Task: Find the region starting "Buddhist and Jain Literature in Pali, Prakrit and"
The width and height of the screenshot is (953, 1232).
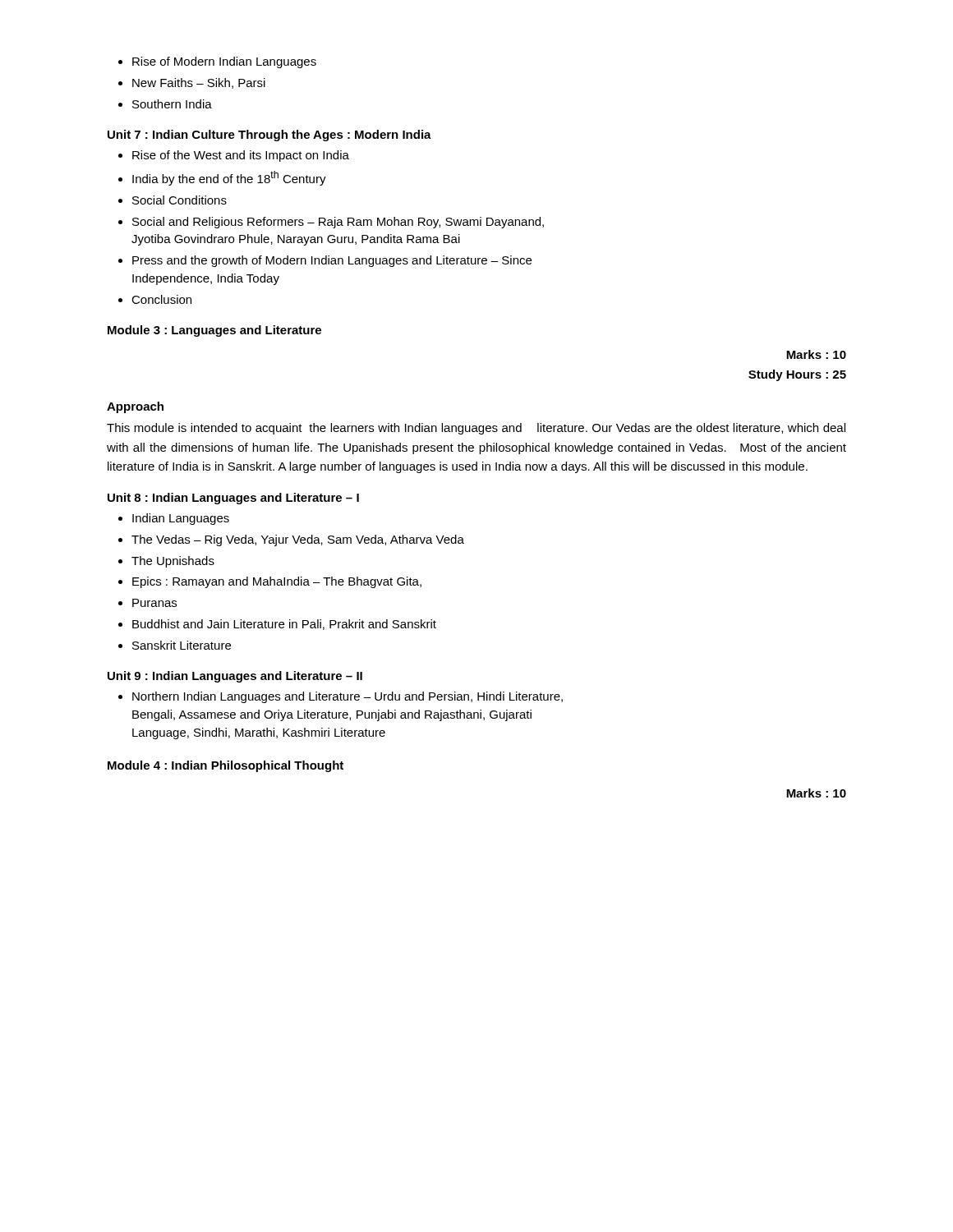Action: tap(284, 624)
